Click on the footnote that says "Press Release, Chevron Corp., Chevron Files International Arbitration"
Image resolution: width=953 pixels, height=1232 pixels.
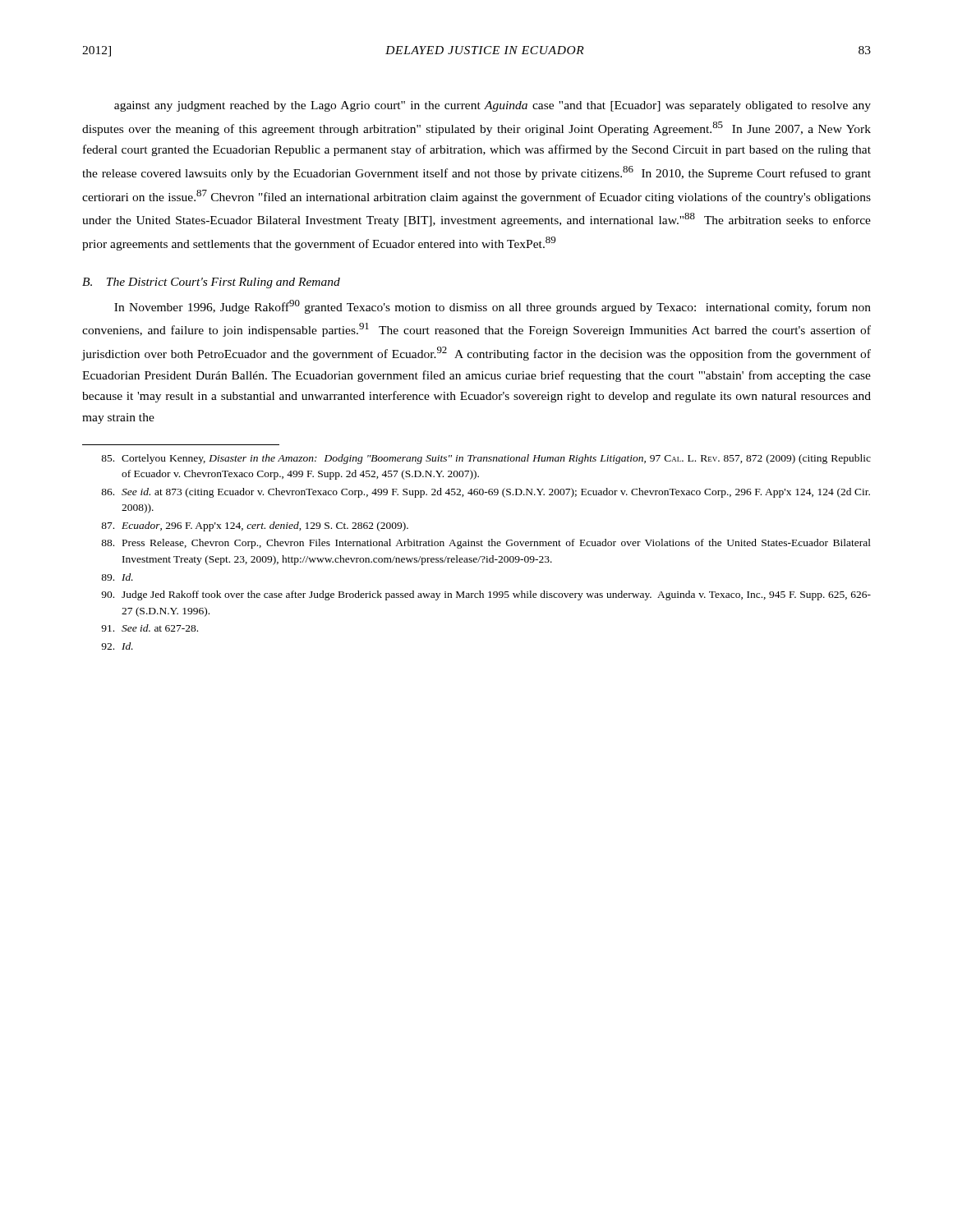pos(476,551)
